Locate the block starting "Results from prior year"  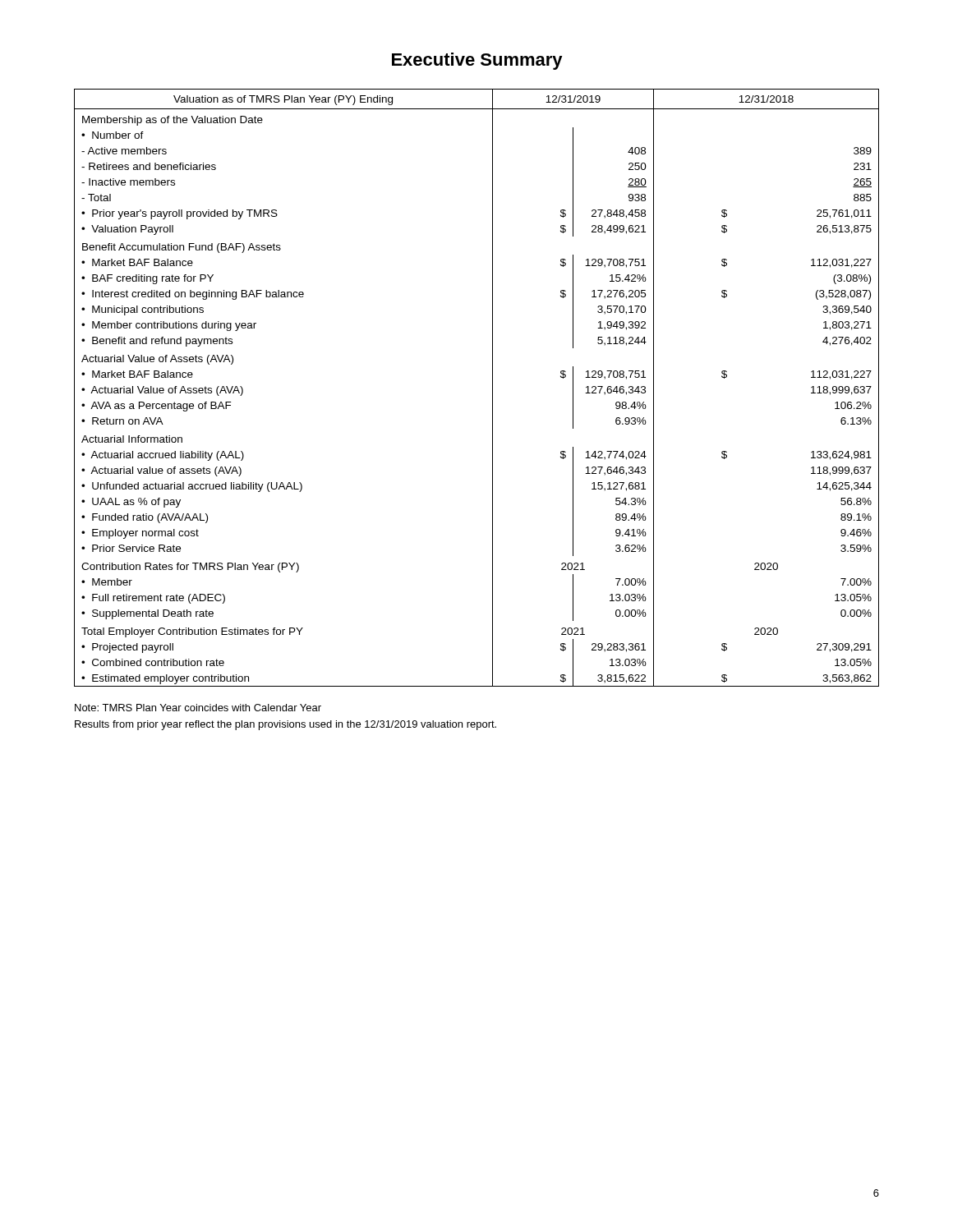(286, 724)
